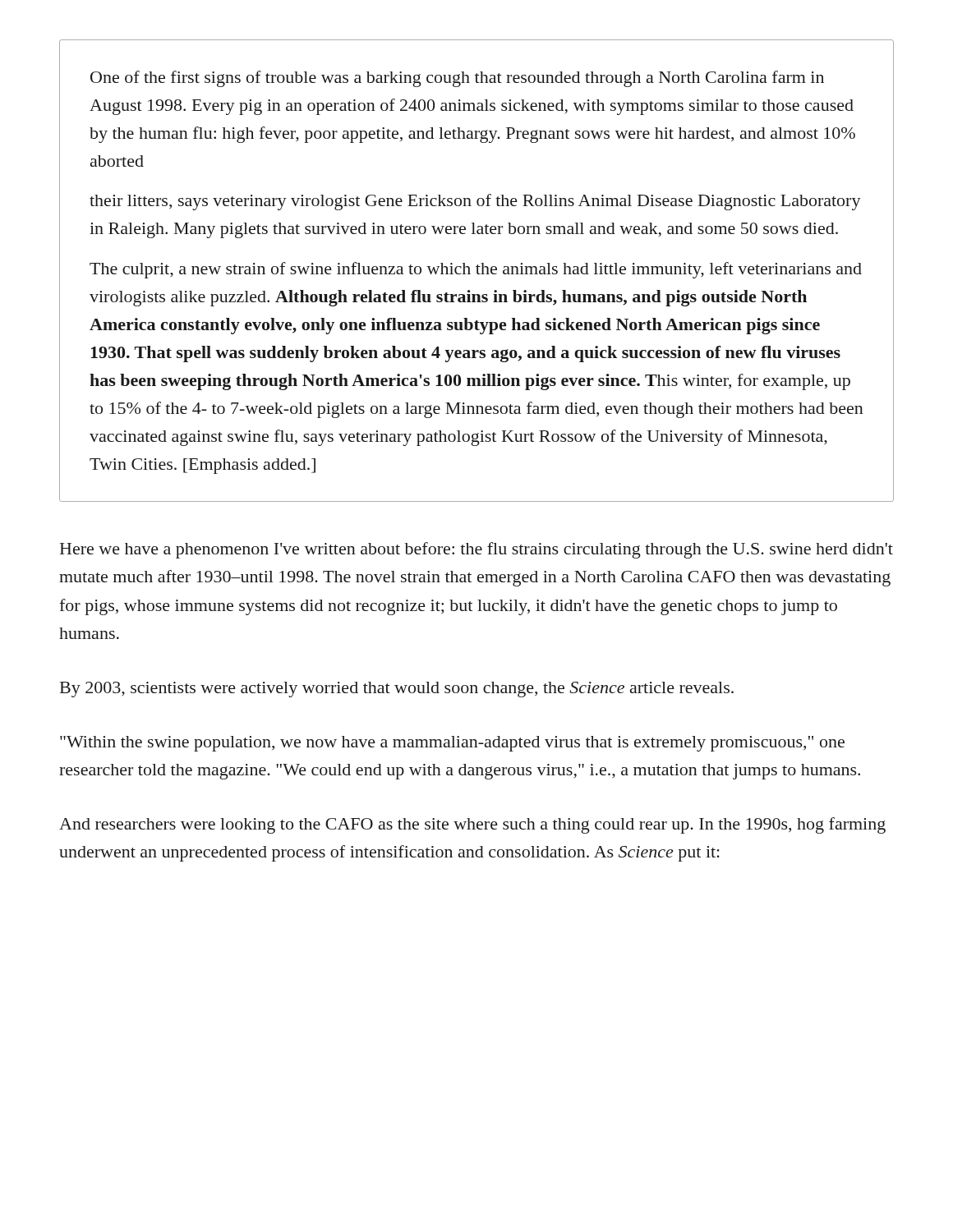
Task: Point to the text starting ""Within the swine"
Action: pos(460,755)
